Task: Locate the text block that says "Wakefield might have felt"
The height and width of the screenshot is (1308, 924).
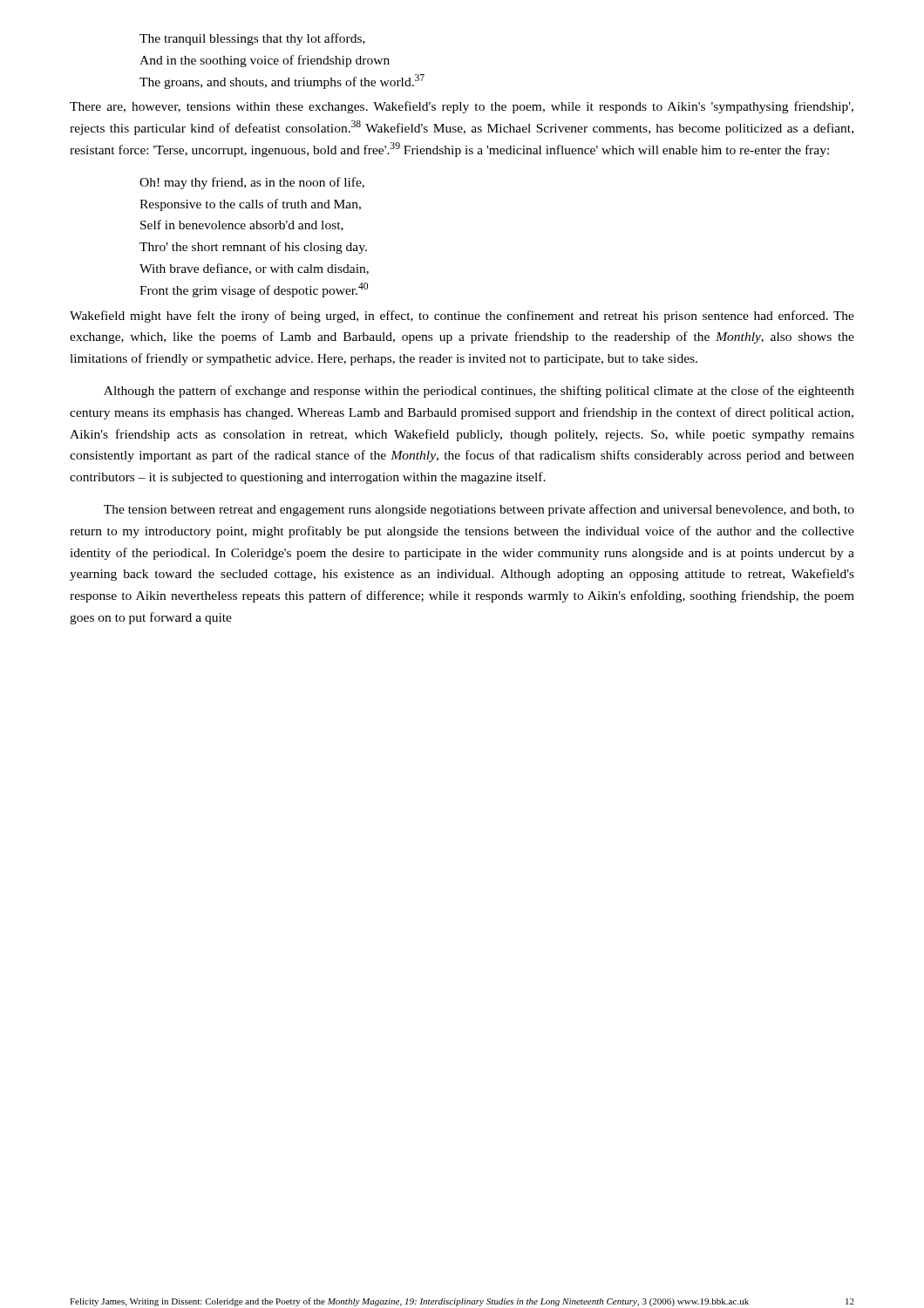Action: [x=462, y=337]
